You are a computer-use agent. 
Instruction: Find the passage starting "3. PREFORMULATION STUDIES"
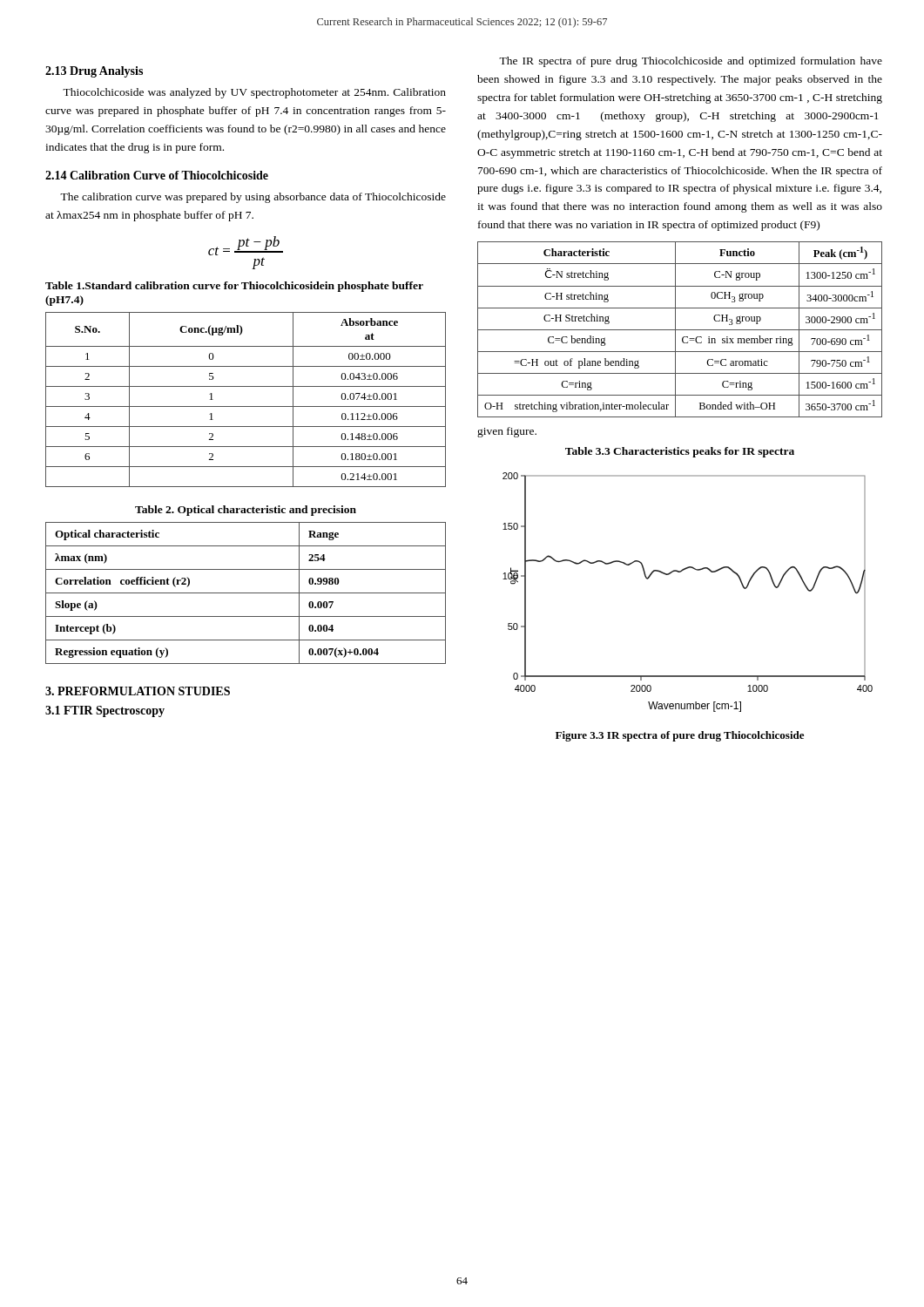point(138,691)
